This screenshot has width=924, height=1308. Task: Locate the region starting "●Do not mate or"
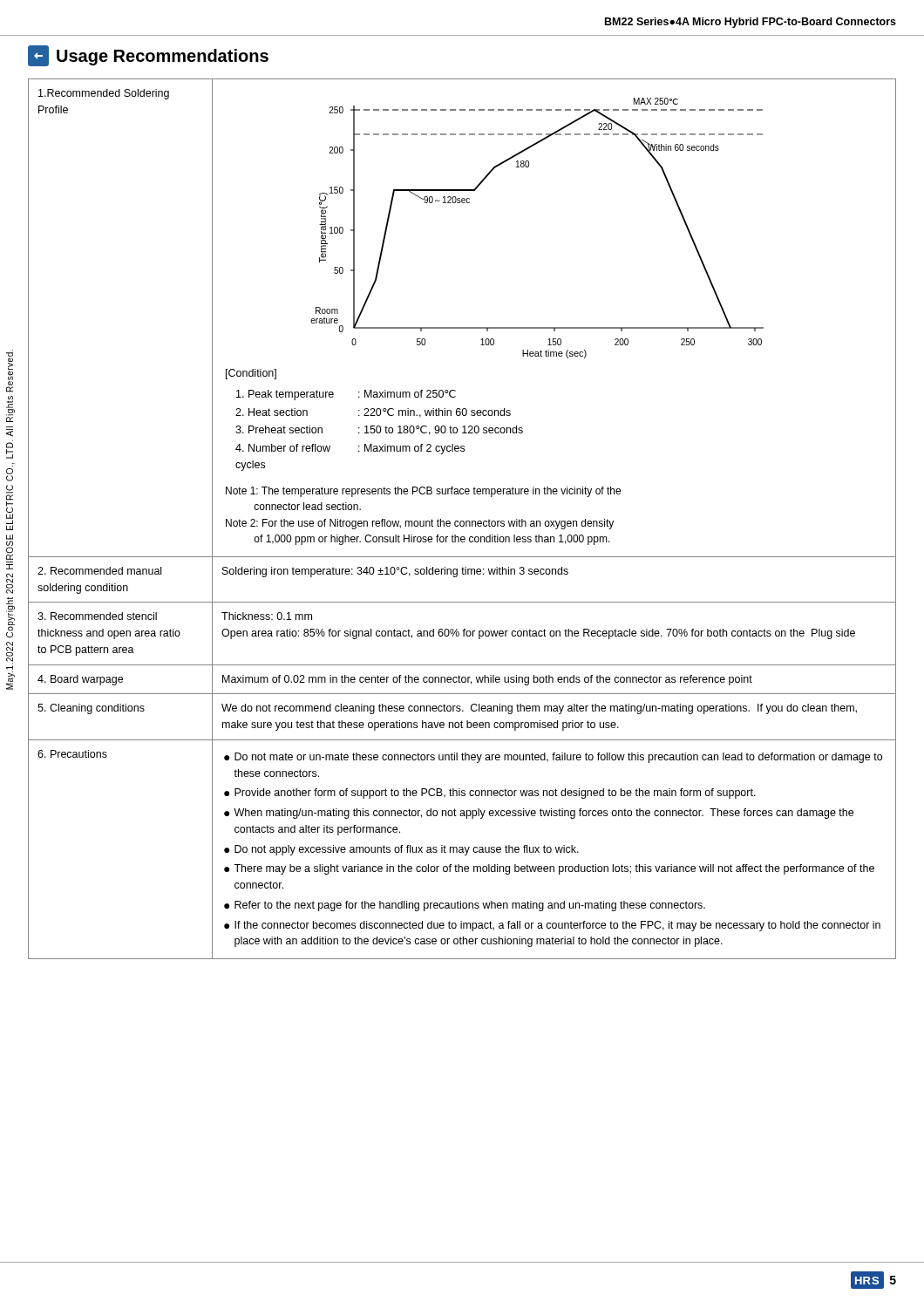pyautogui.click(x=554, y=765)
